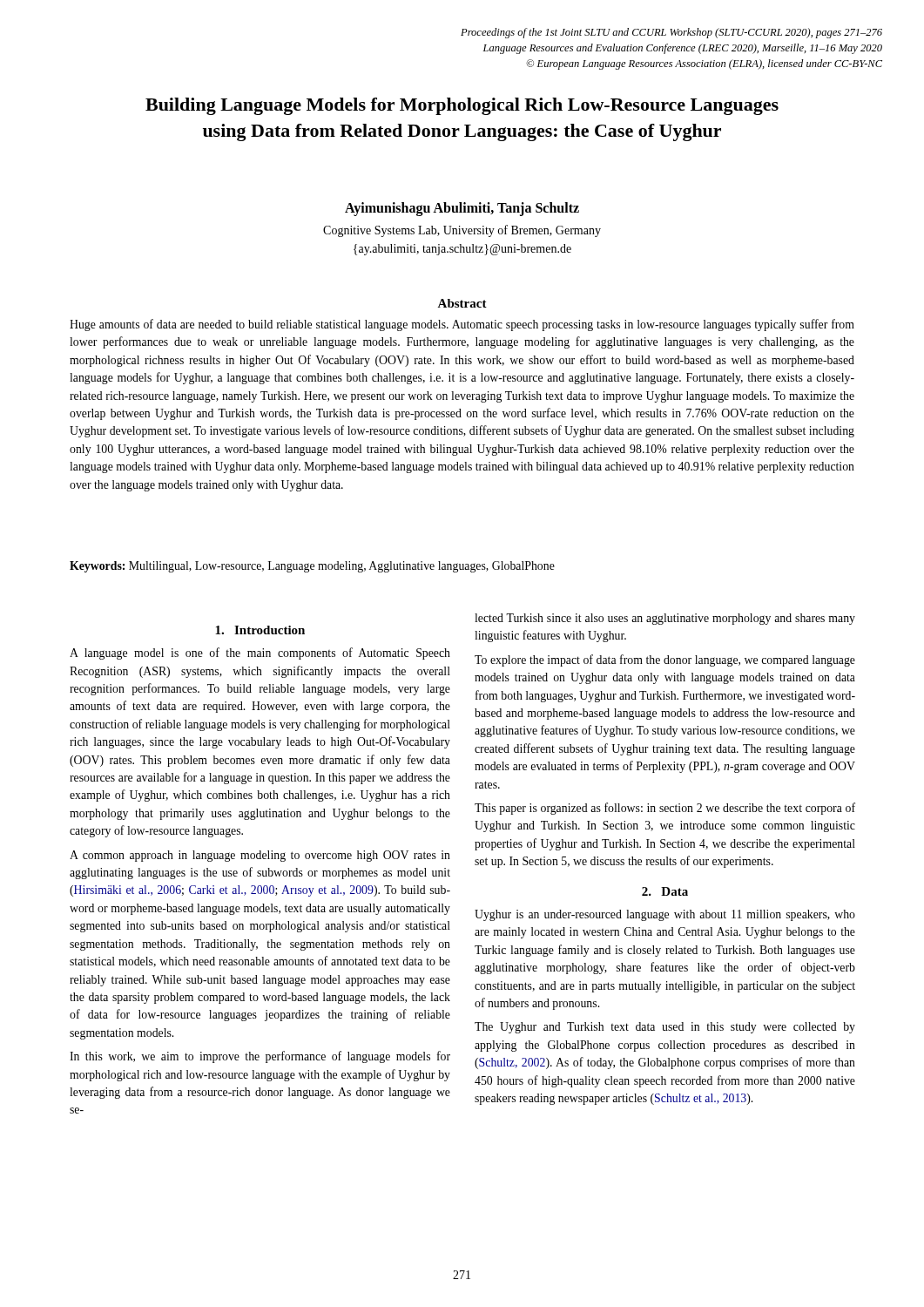Find the block on this page that starts "Huge amounts of data are needed to"
Viewport: 924px width, 1307px height.
point(462,405)
